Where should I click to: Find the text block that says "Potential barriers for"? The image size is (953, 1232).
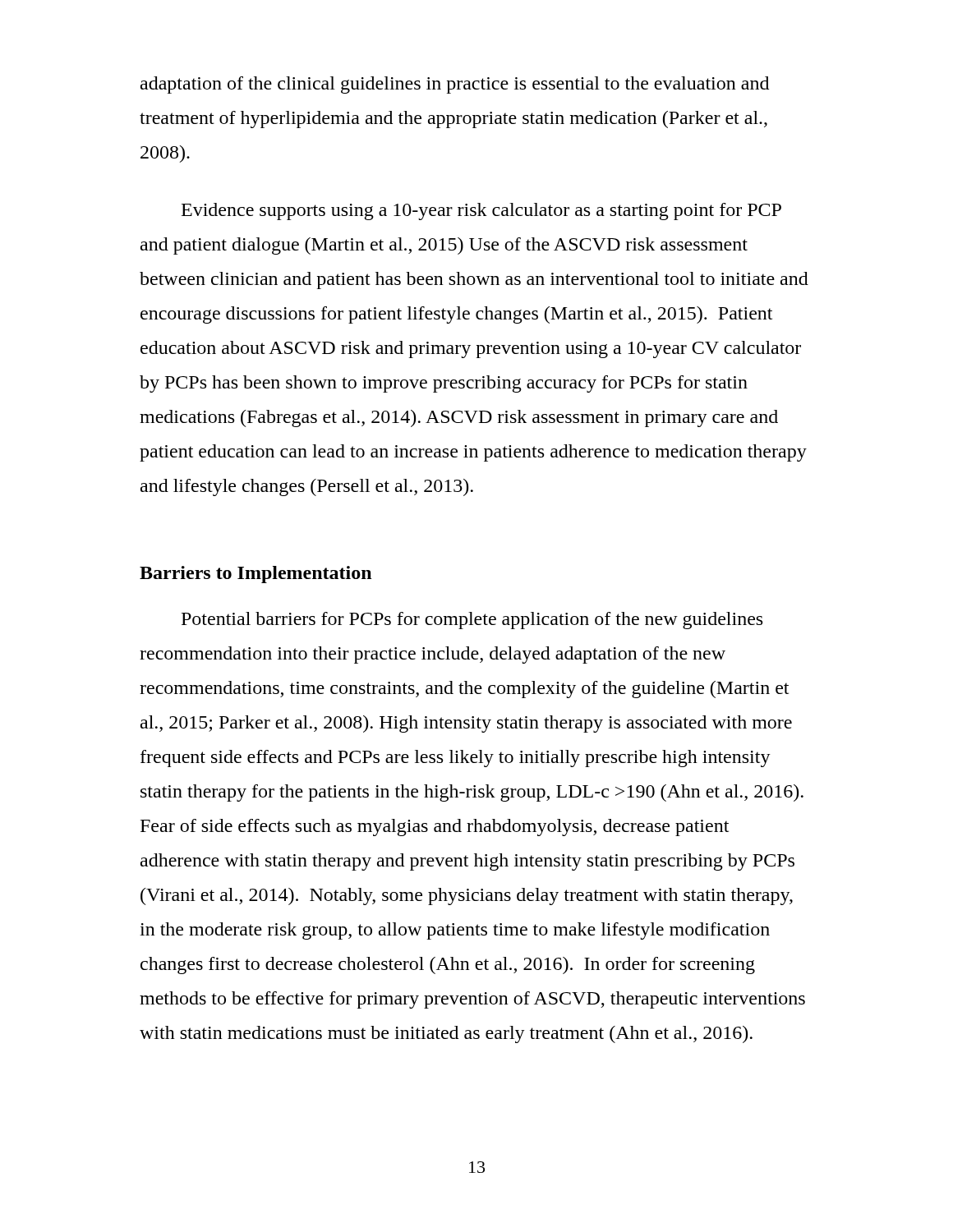tap(476, 825)
